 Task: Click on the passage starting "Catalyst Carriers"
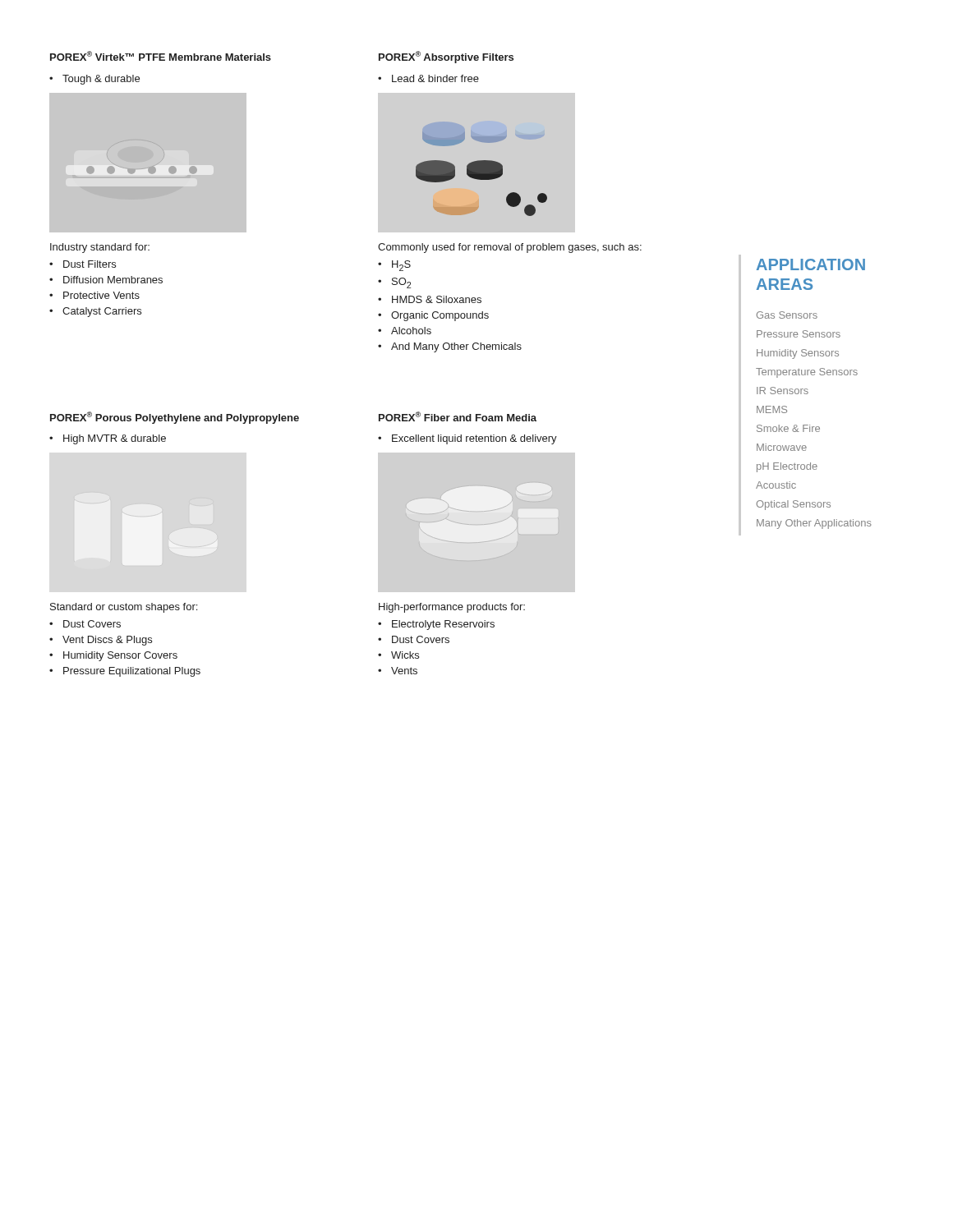tap(102, 310)
